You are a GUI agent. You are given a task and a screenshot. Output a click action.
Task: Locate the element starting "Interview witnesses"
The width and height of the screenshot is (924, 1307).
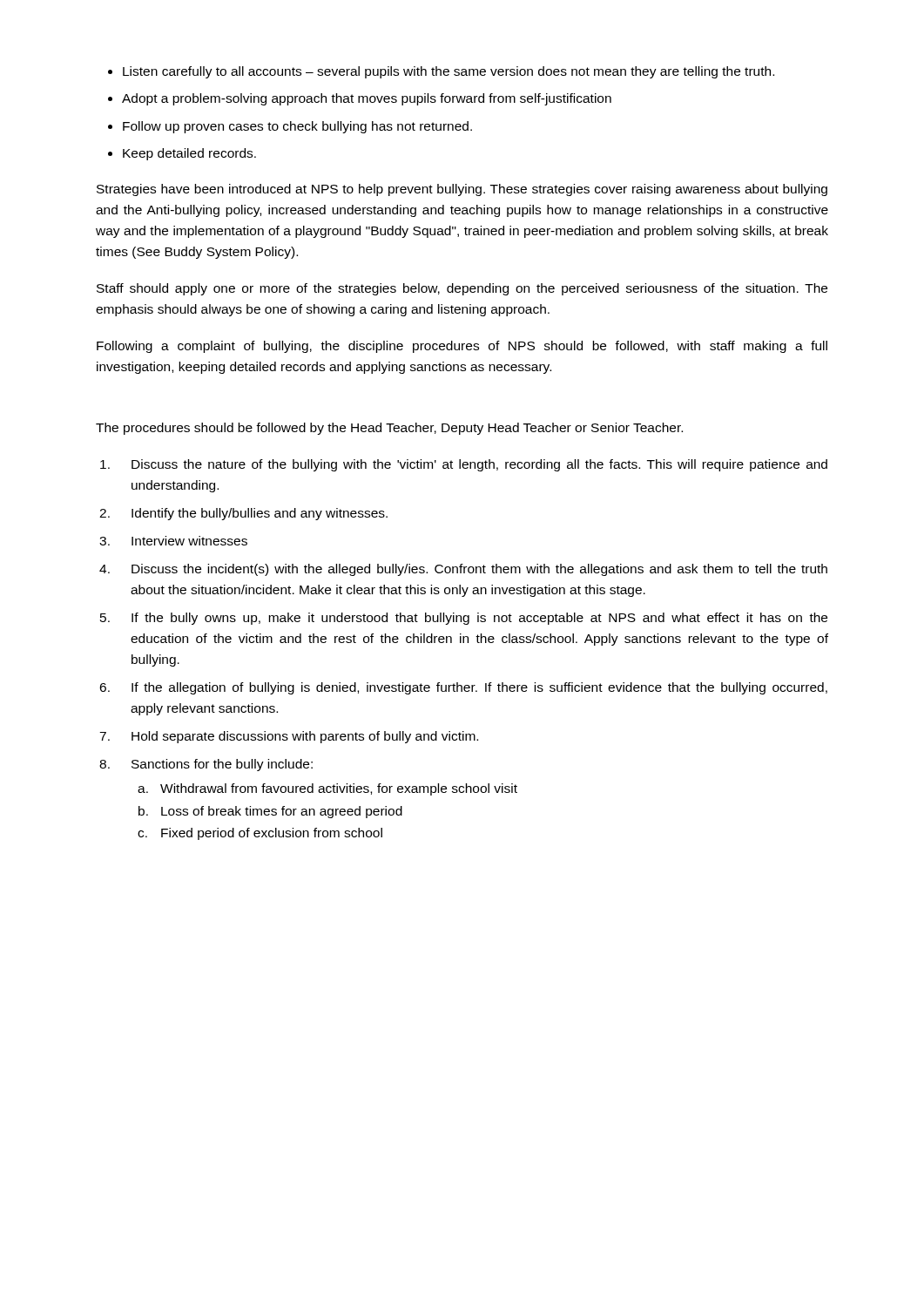(x=189, y=541)
